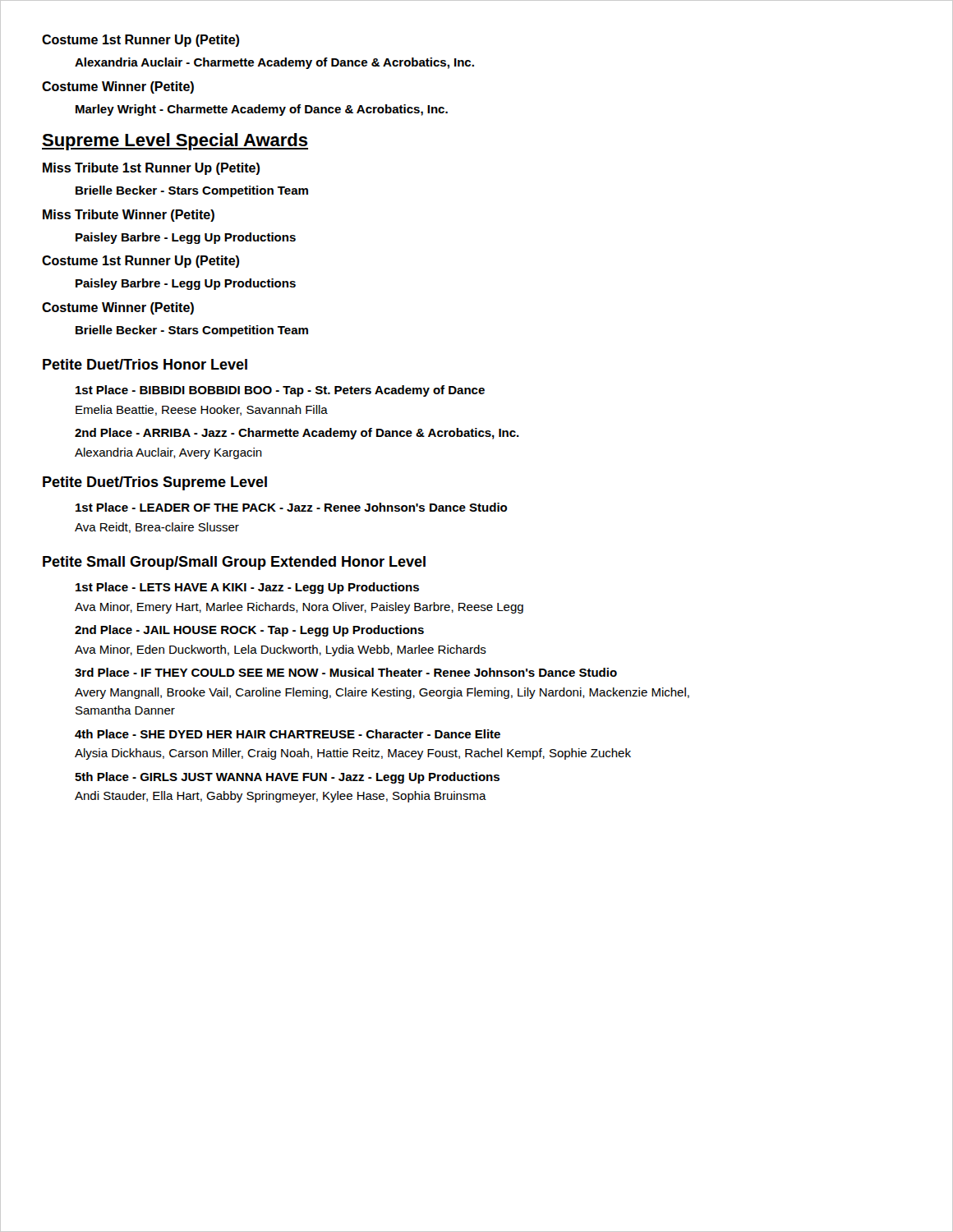
Task: Find the element starting "3rd Place - IF THEY COULD"
Action: click(x=346, y=672)
